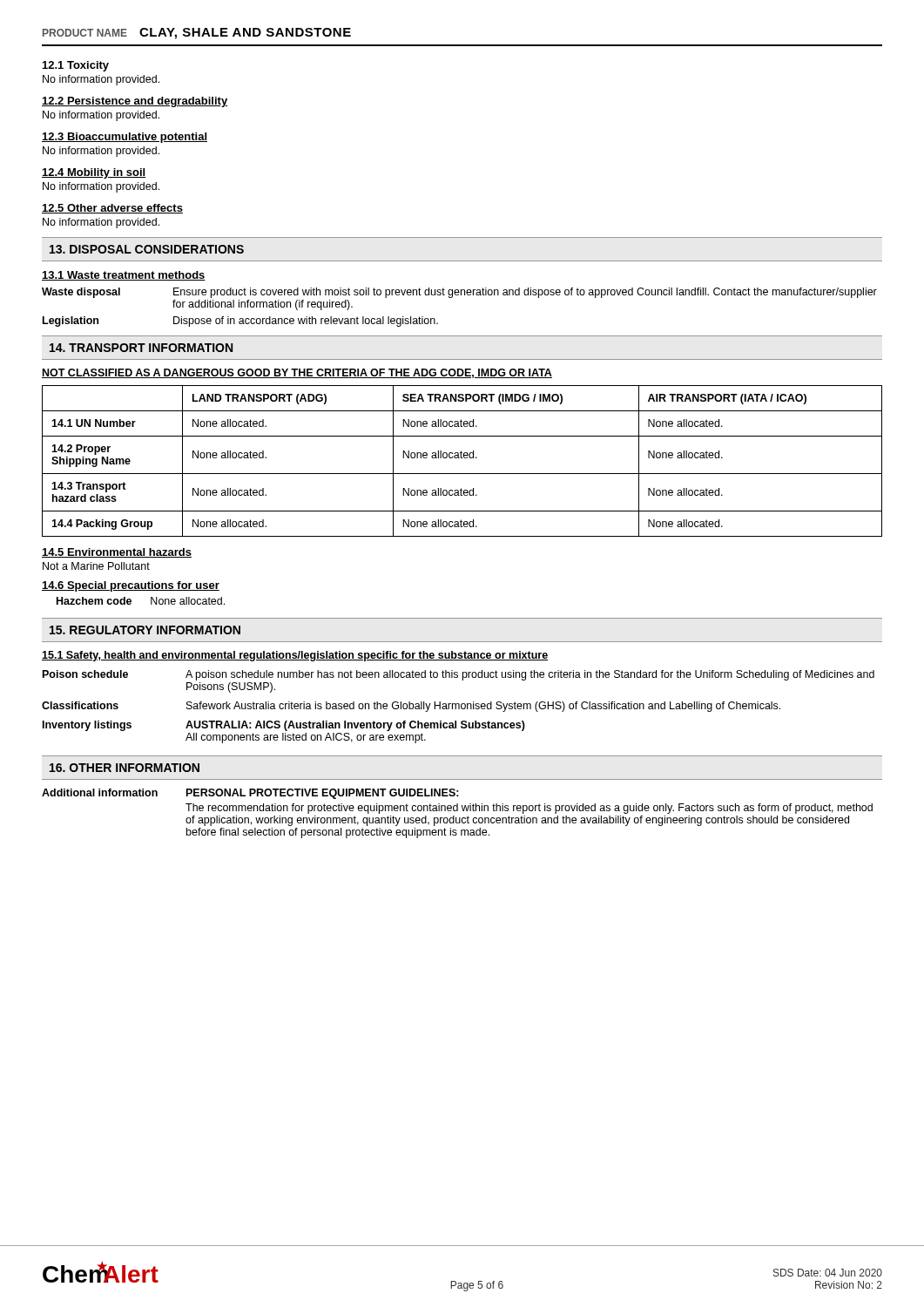Click on the text block that says "Waste disposal Ensure product is covered"
Viewport: 924px width, 1307px height.
pyautogui.click(x=462, y=306)
